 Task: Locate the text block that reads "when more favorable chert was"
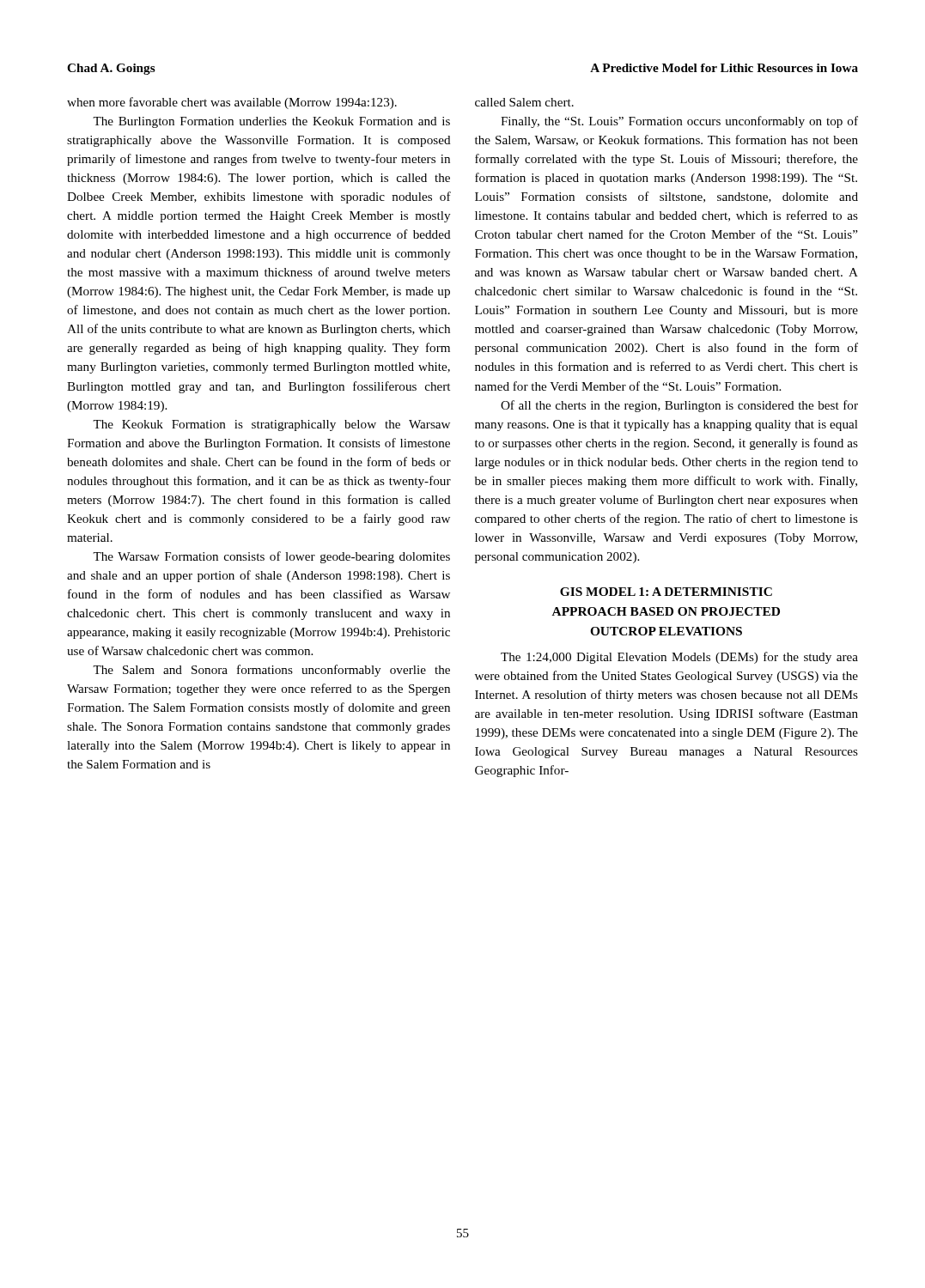232,102
